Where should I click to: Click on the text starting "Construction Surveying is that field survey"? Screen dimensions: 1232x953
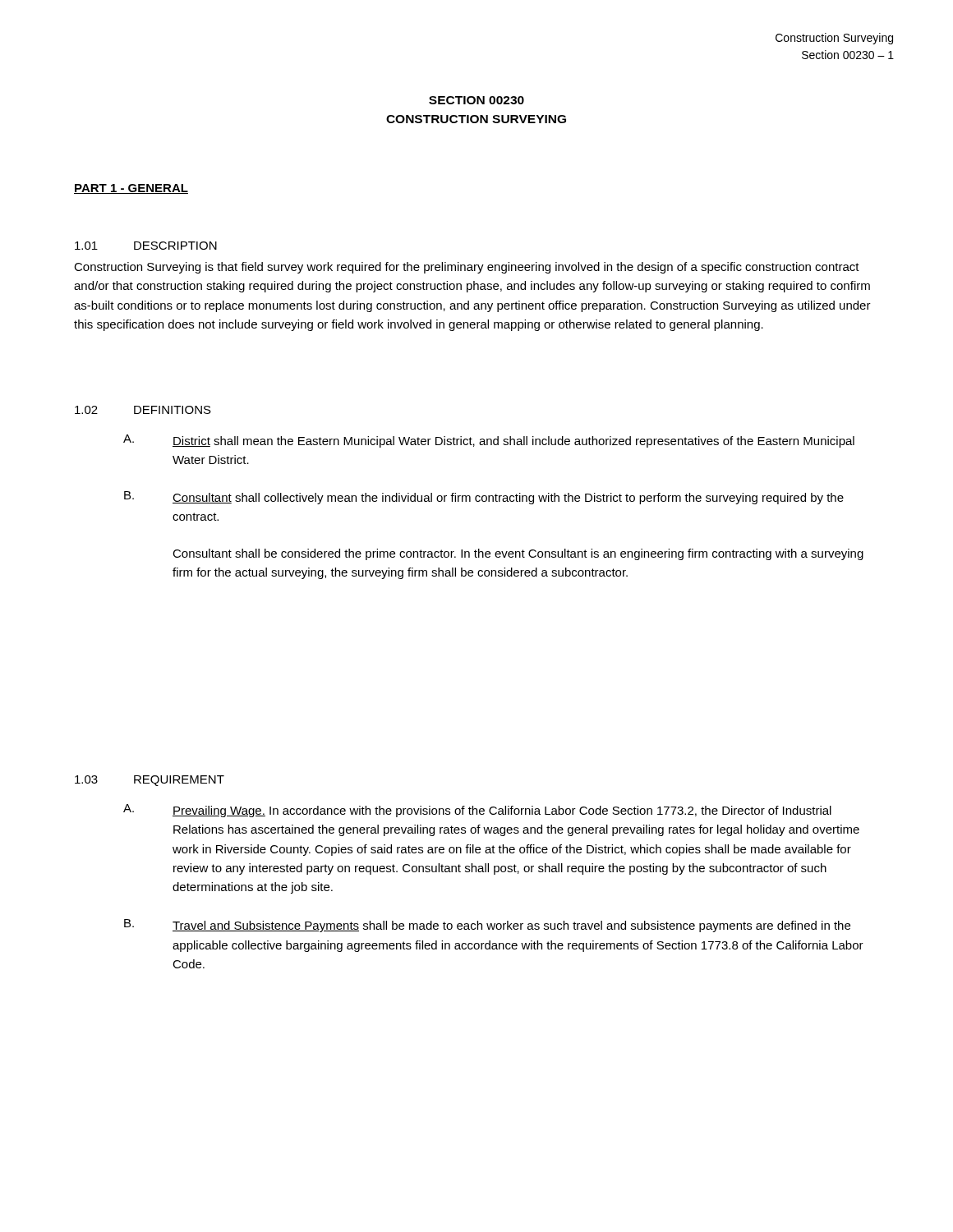point(476,295)
